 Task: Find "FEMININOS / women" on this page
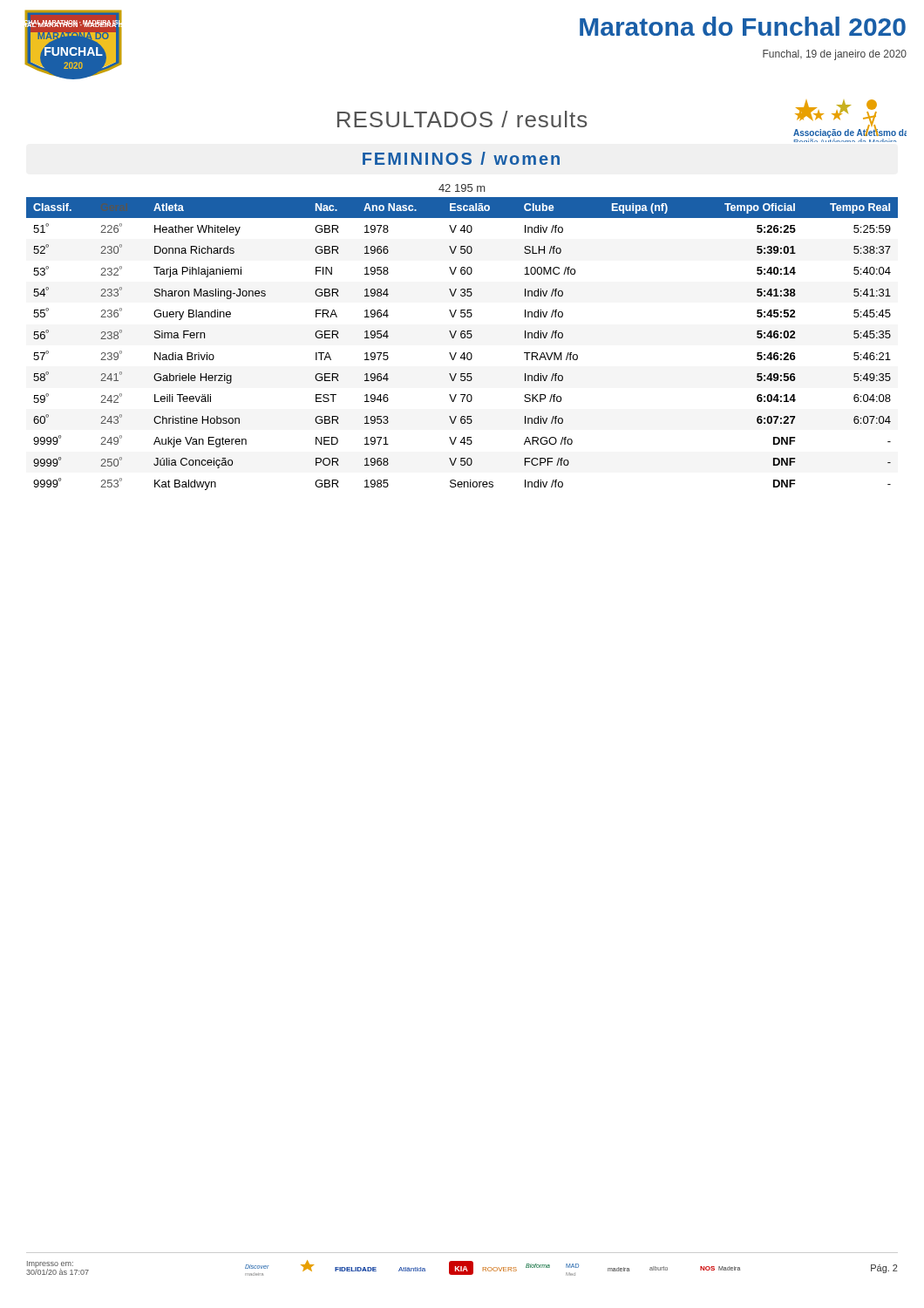(462, 159)
